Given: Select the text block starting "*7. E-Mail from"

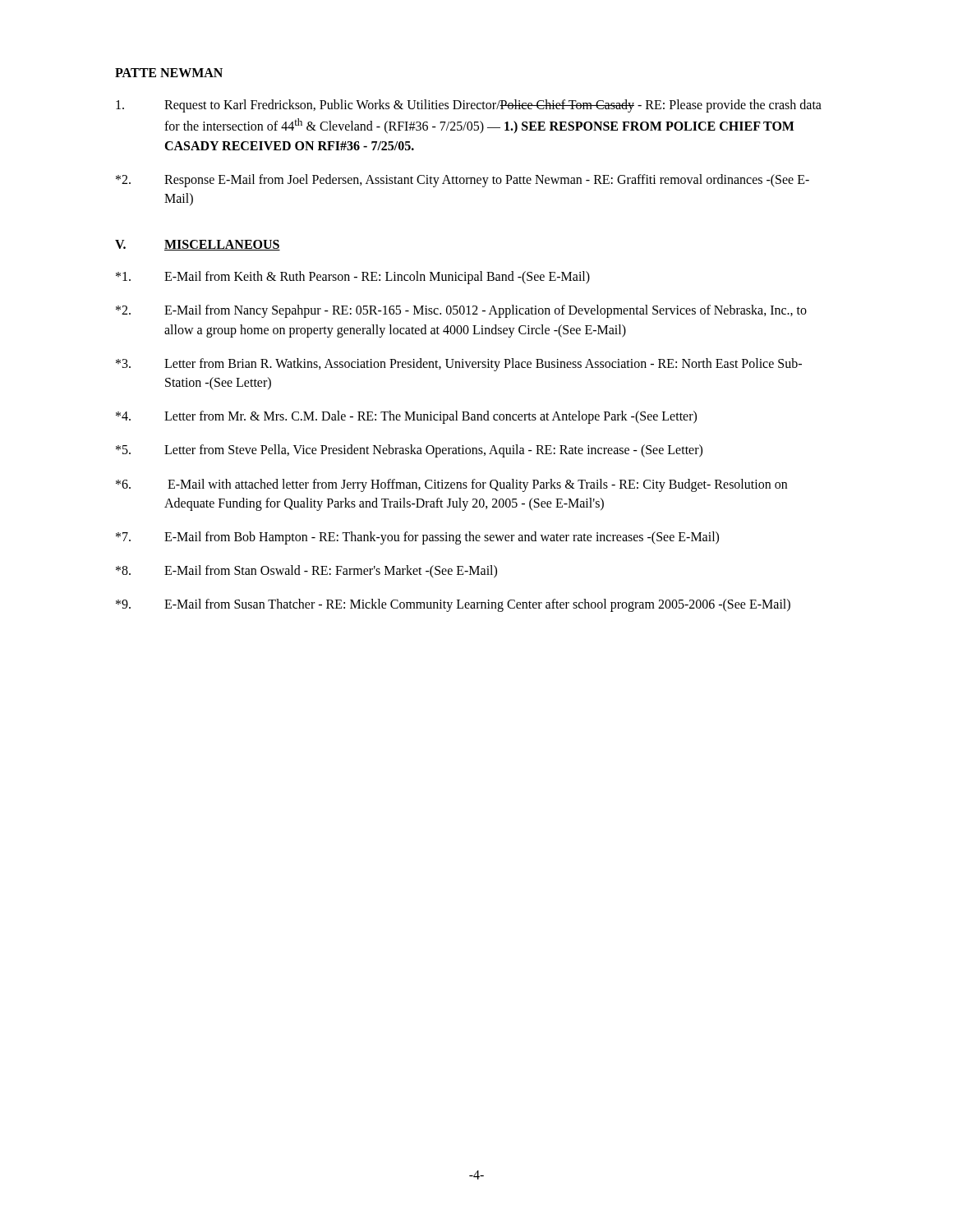Looking at the screenshot, I should [476, 537].
